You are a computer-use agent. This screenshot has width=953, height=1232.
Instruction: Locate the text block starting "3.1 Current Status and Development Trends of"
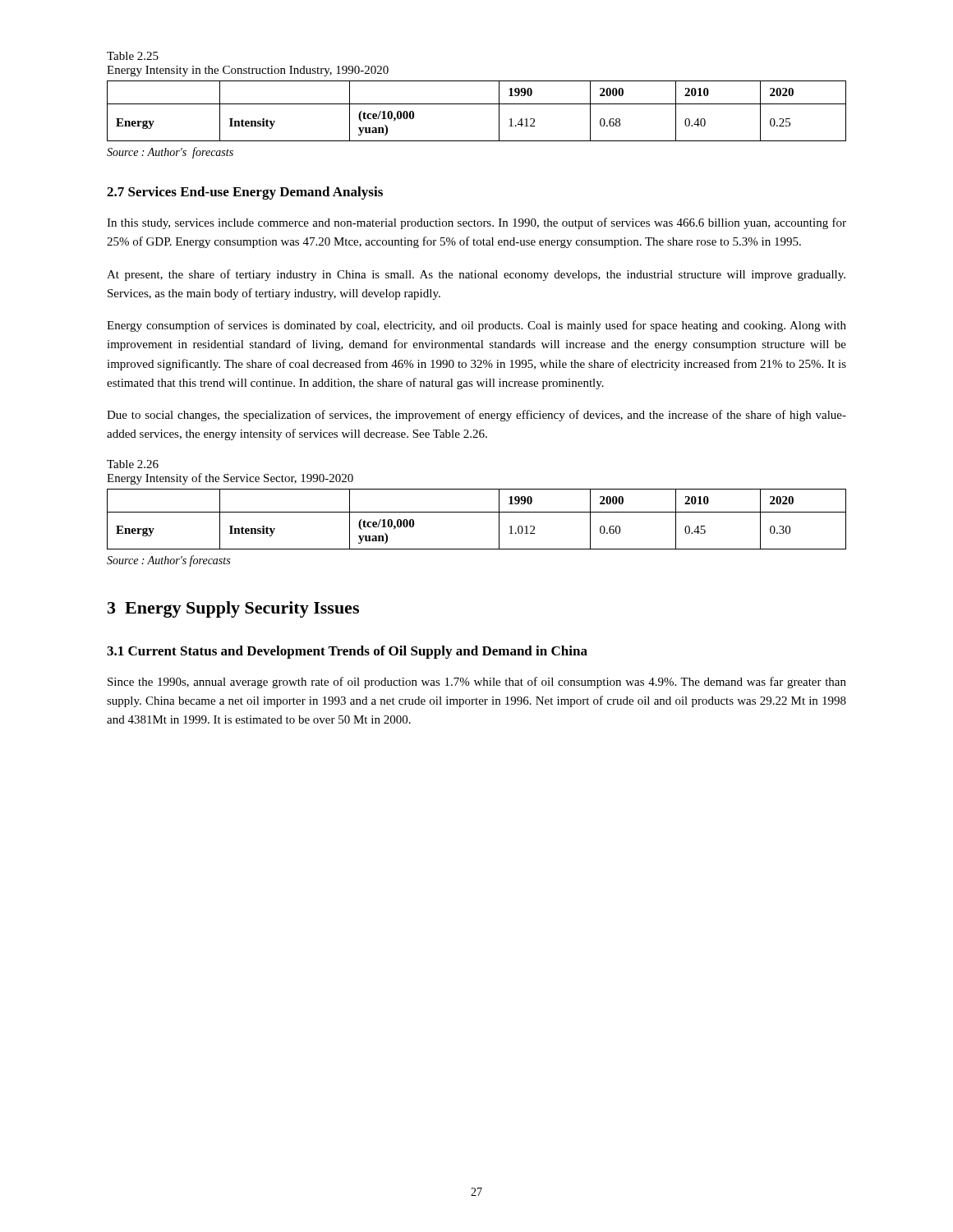click(347, 650)
